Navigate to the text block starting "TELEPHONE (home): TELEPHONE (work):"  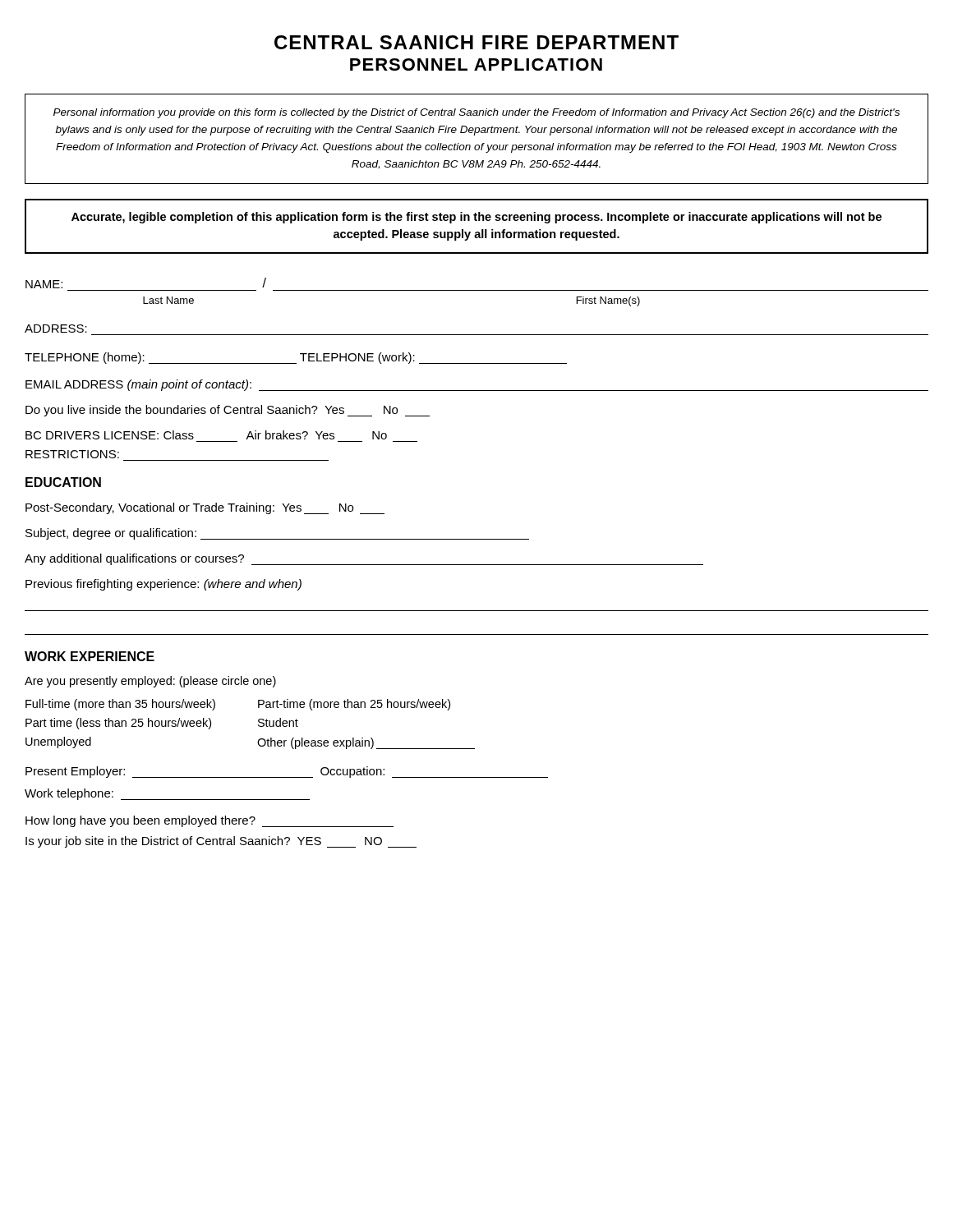(296, 356)
